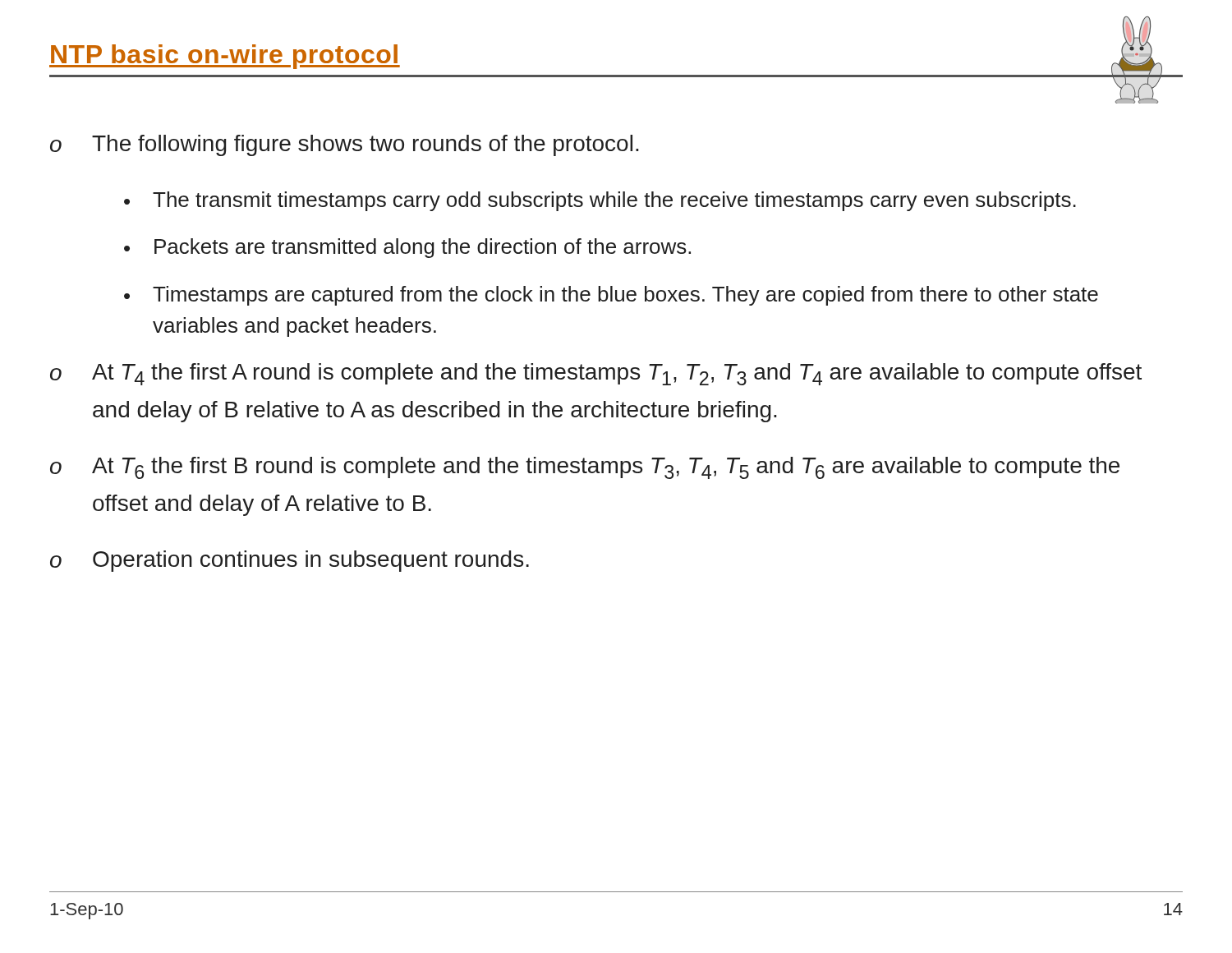The width and height of the screenshot is (1232, 953).
Task: Click the passage that begins "• Timestamps are captured from the"
Action: coord(645,310)
